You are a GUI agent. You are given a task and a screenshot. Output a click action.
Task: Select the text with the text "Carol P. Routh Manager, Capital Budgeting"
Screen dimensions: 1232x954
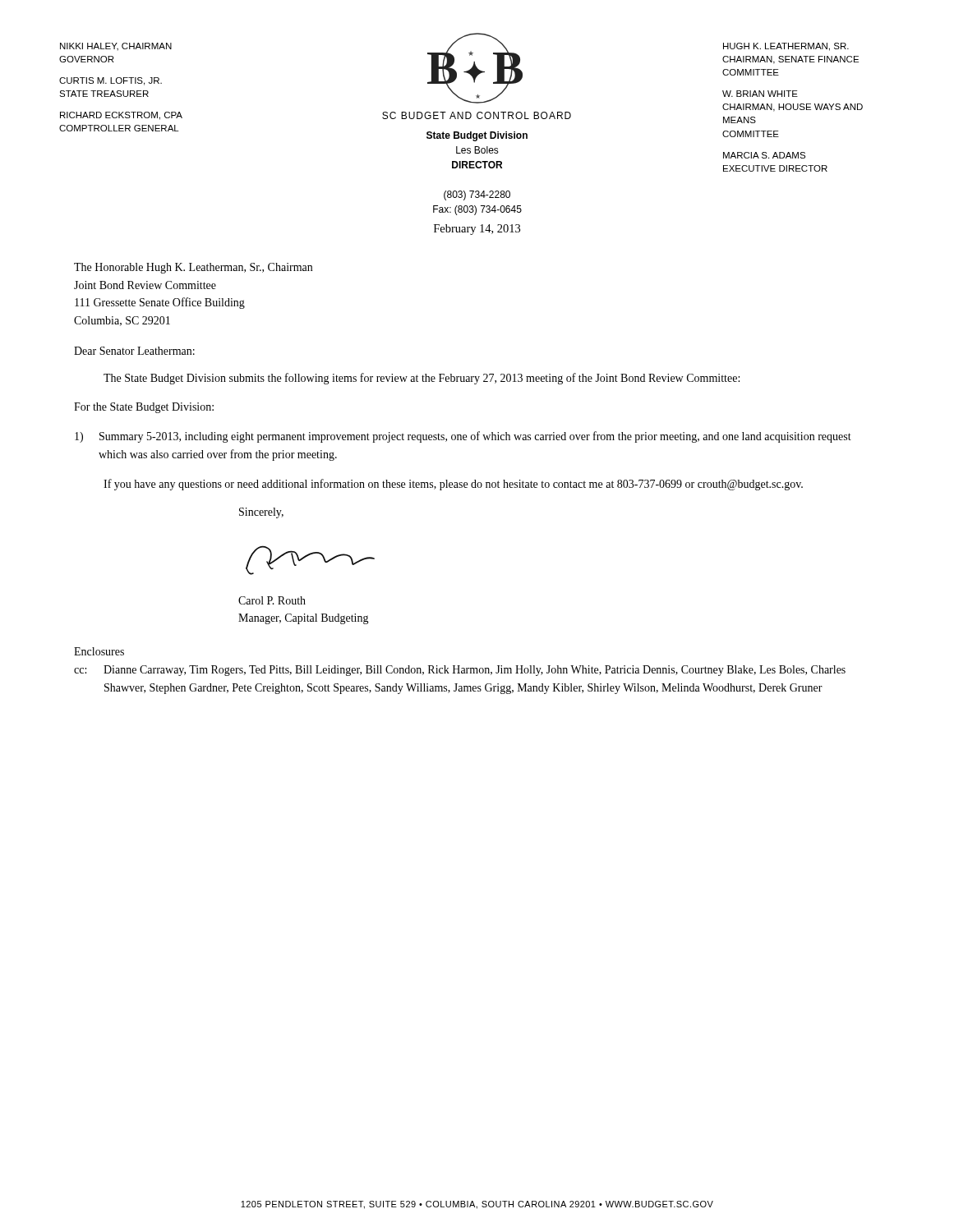(x=303, y=610)
